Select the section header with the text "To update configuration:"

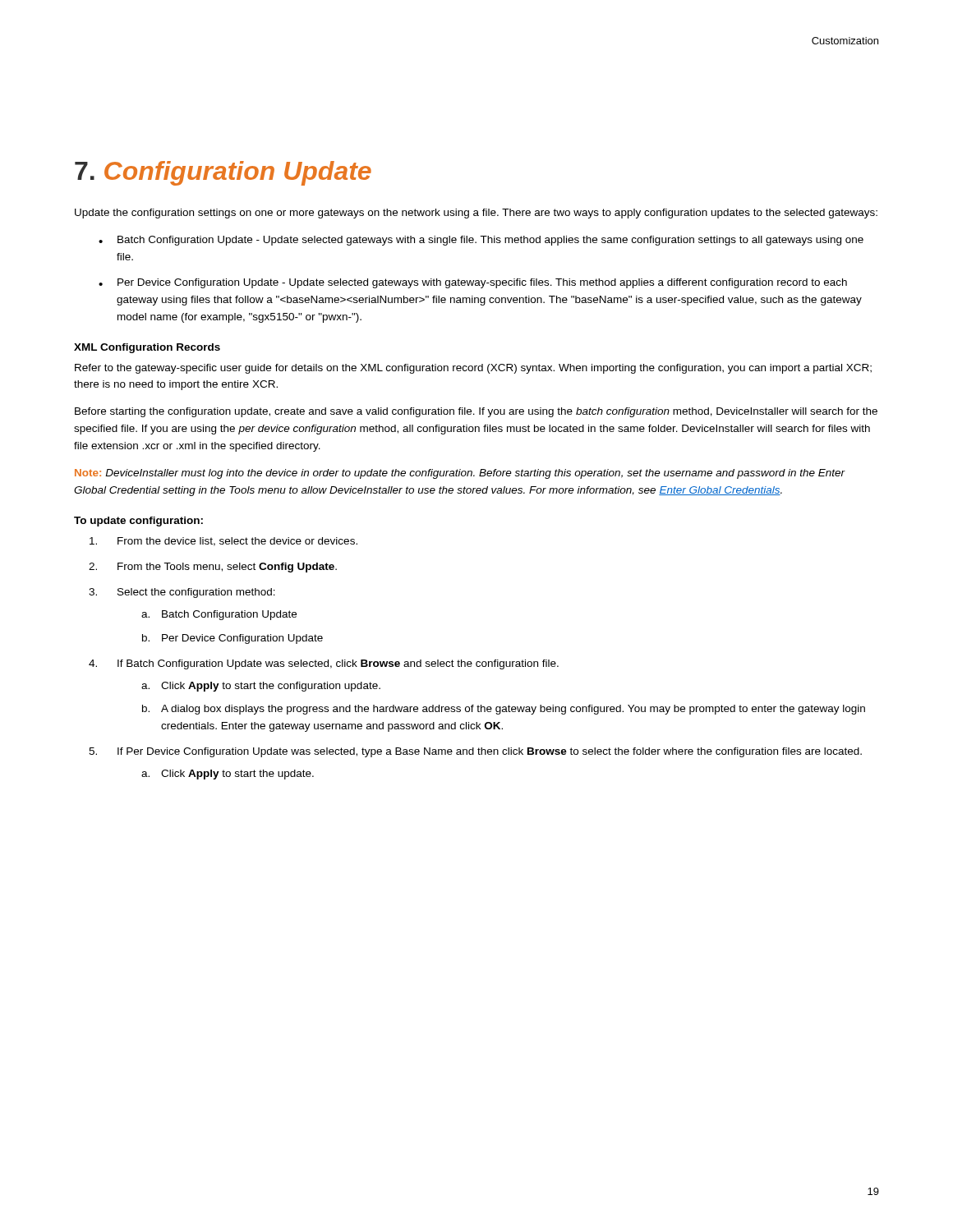[139, 520]
